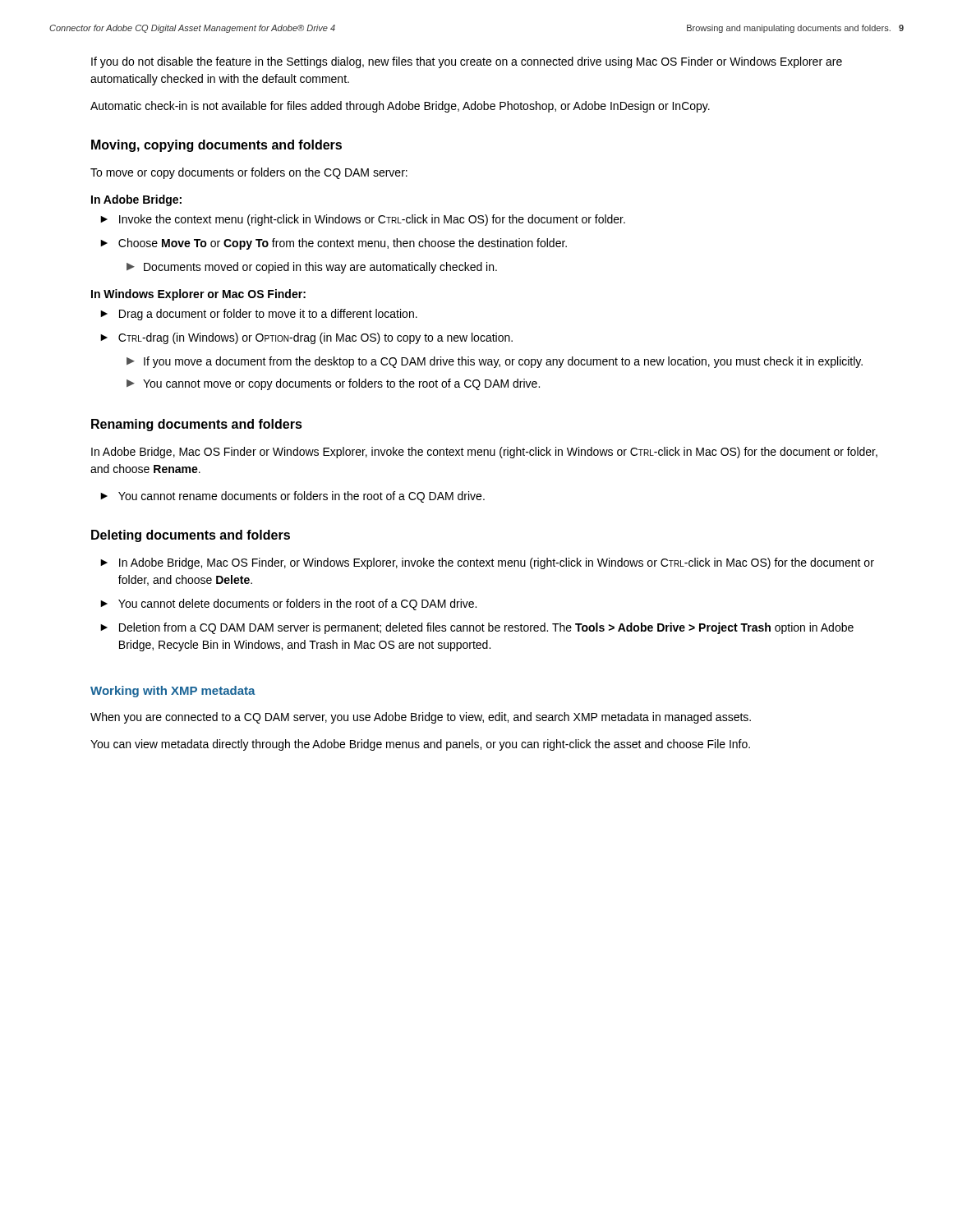
Task: Click on the section header with the text "Renaming documents and folders"
Action: tap(196, 424)
